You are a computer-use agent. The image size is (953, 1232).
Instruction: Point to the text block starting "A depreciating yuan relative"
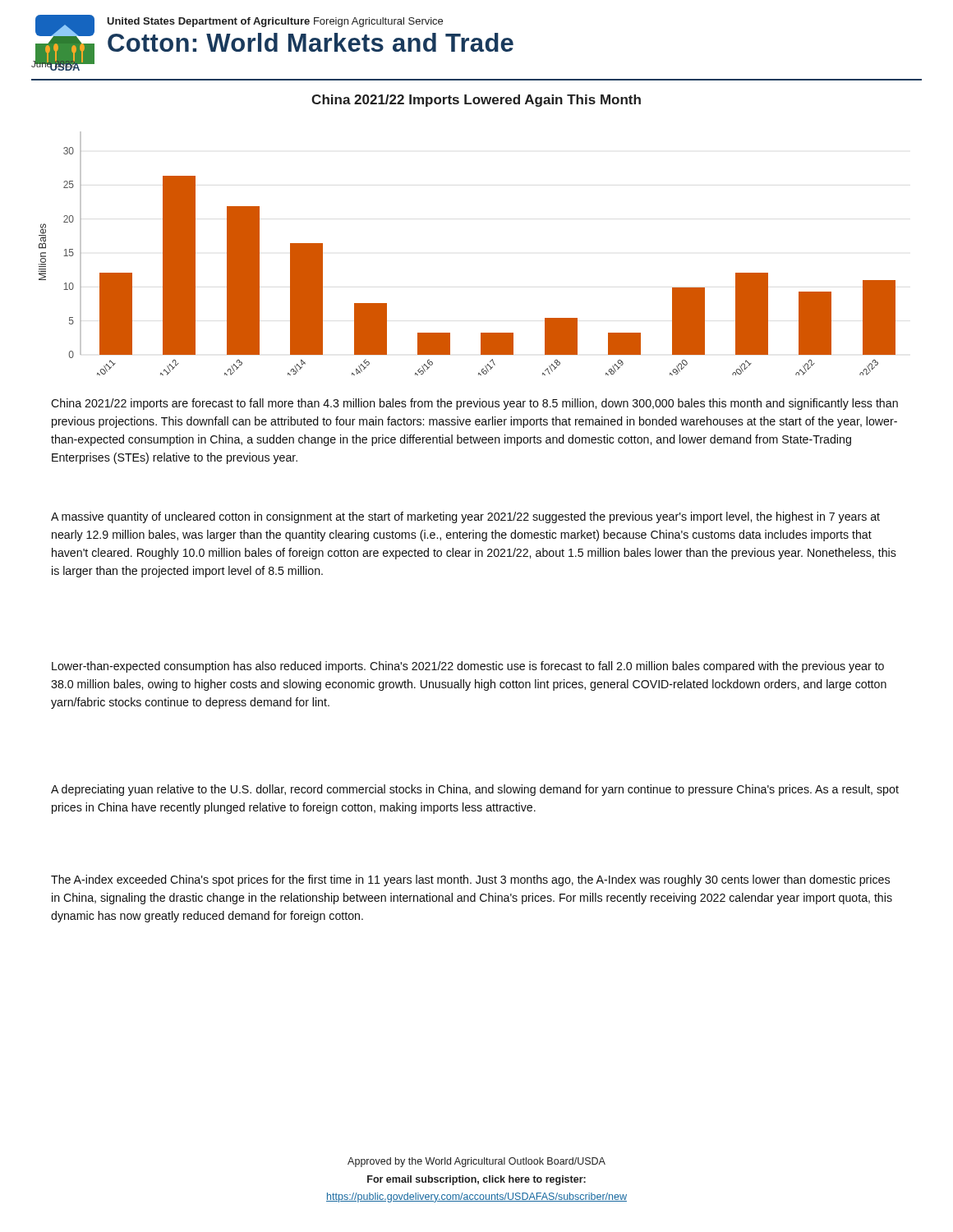tap(476, 798)
